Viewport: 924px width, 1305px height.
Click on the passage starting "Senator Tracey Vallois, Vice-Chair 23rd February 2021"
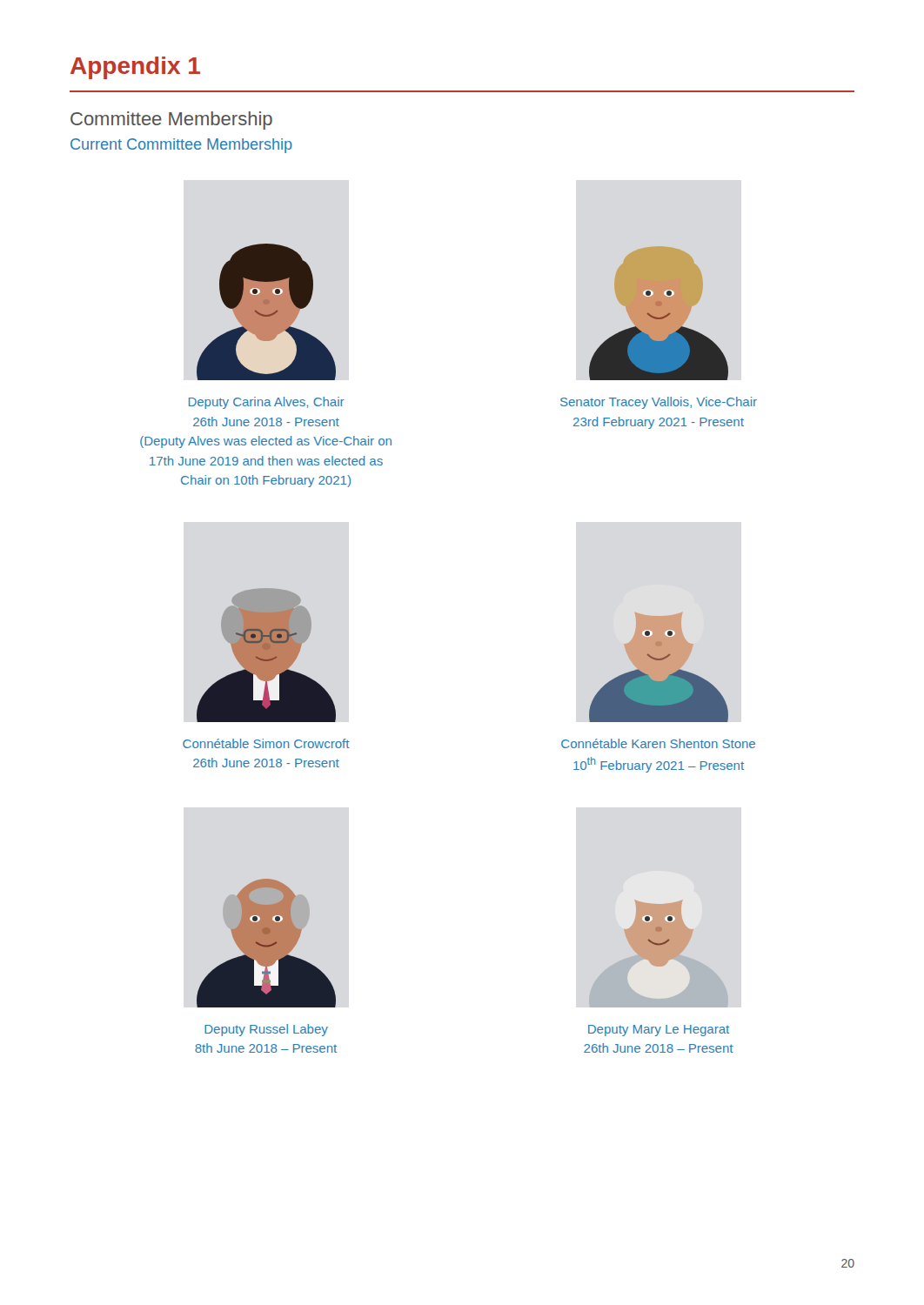(658, 411)
